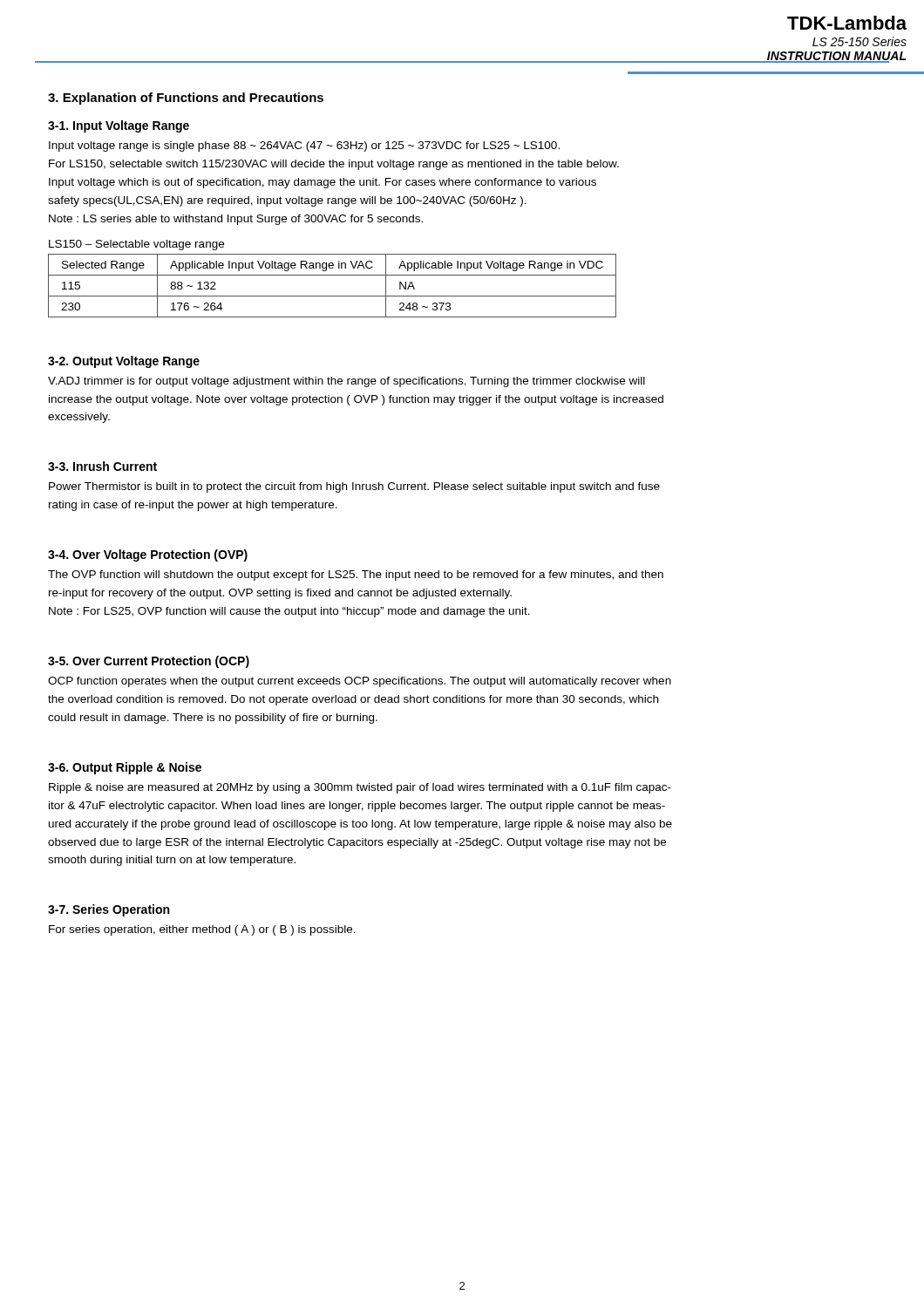Locate the text "3. Explanation of Functions and Precautions"
This screenshot has width=924, height=1308.
click(186, 97)
